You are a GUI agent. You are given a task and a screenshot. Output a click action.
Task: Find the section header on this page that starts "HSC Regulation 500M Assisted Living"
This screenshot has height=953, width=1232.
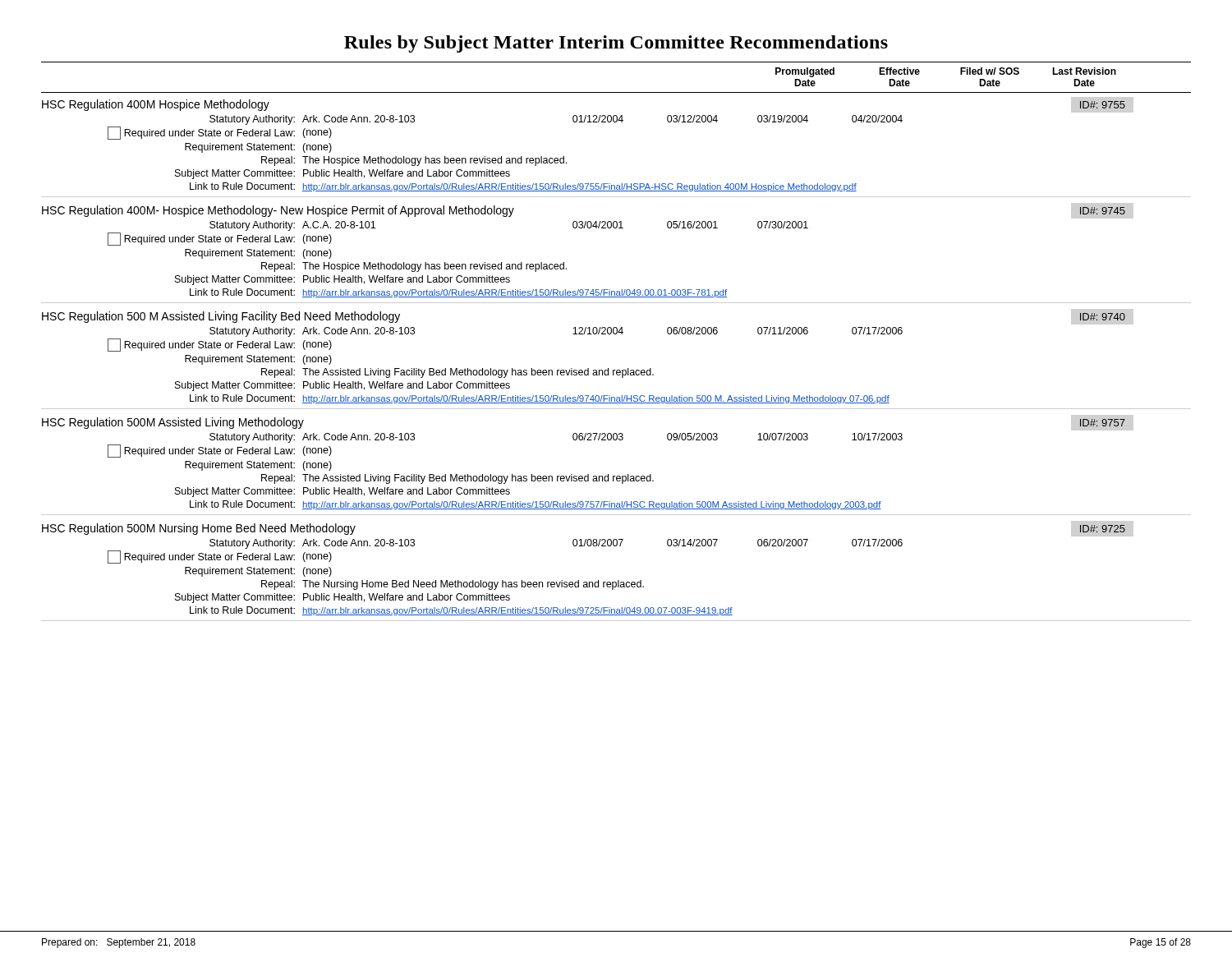(587, 422)
